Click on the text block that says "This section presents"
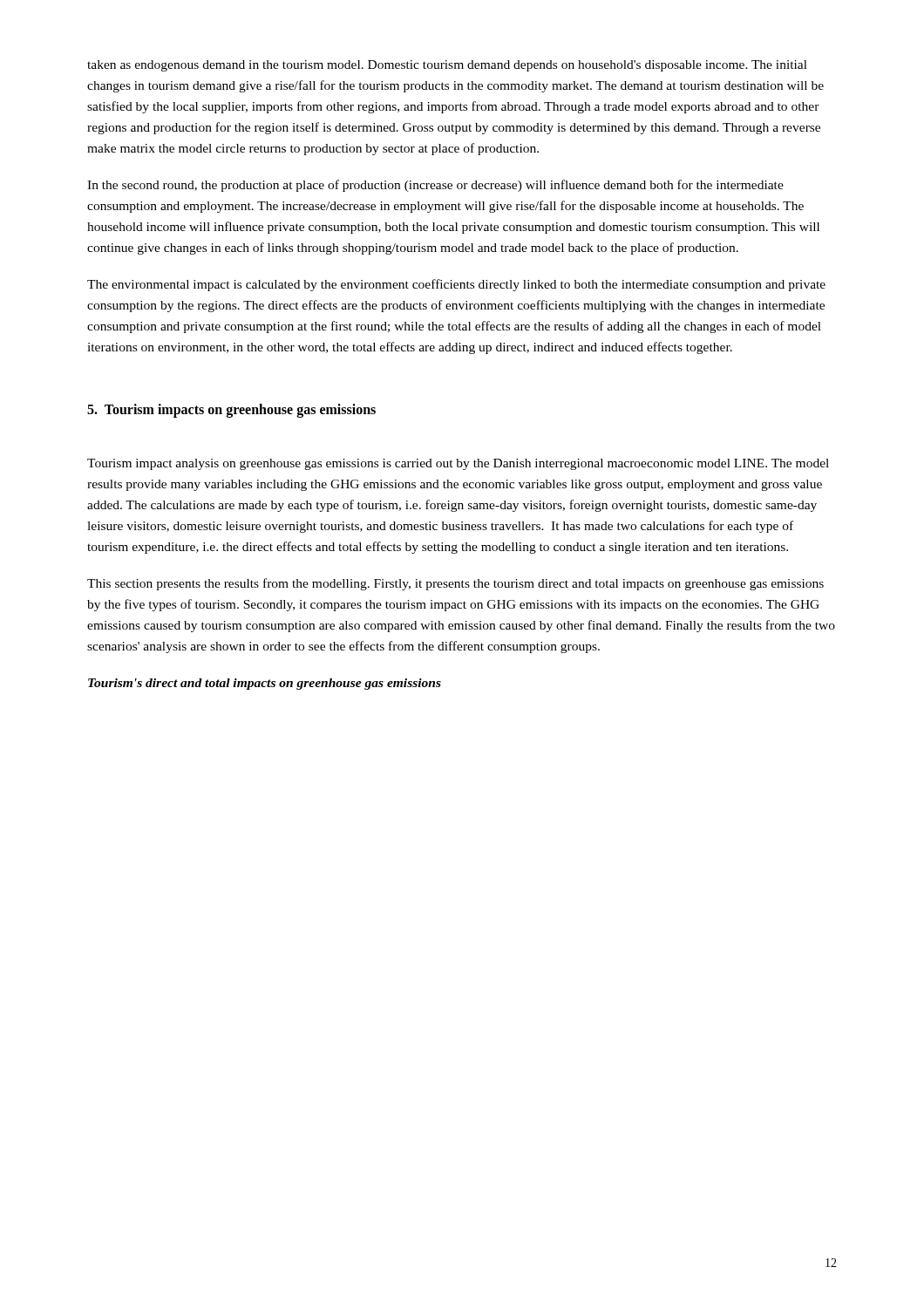 click(461, 614)
